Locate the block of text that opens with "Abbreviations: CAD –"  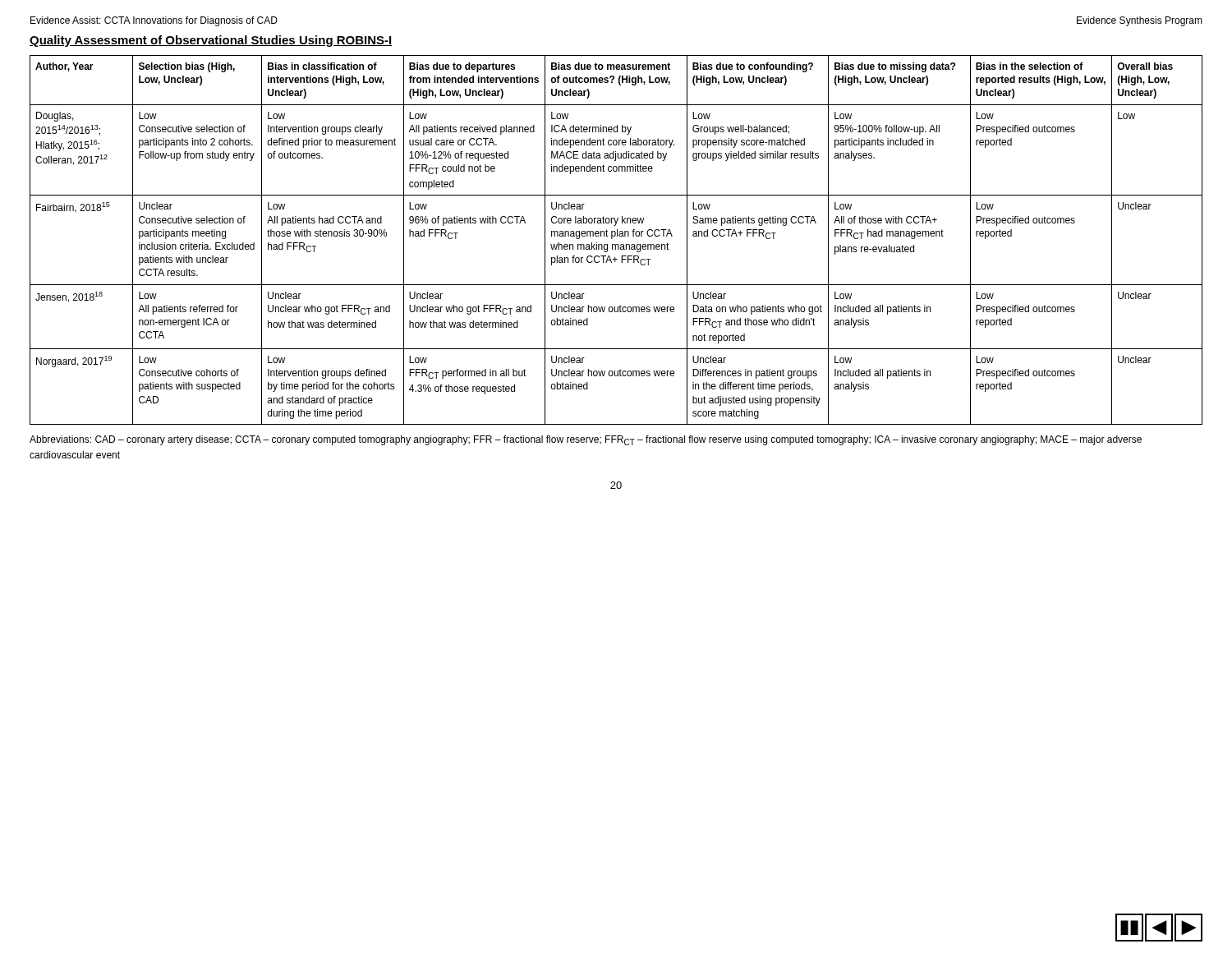(x=586, y=447)
